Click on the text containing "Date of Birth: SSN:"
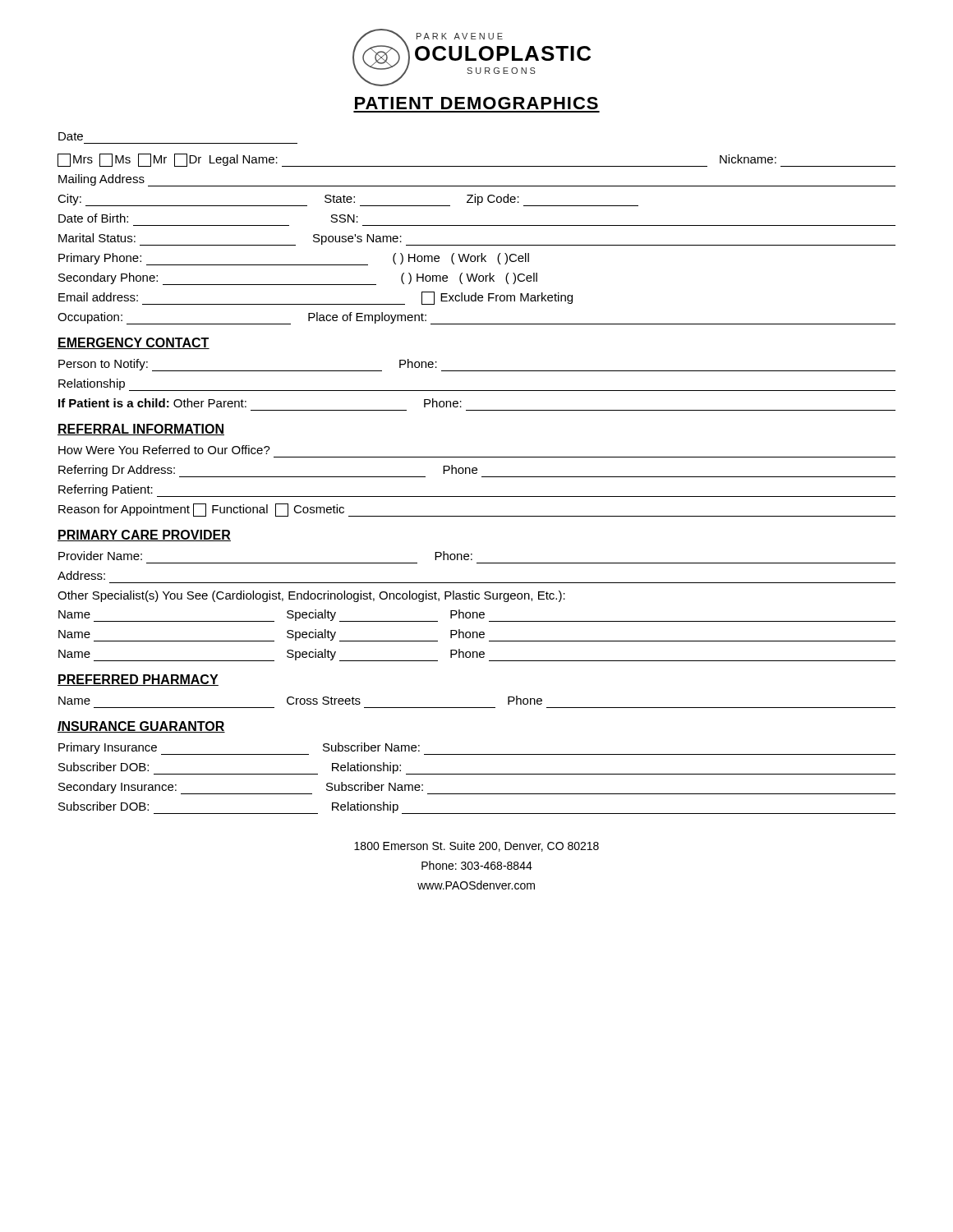 click(x=476, y=219)
